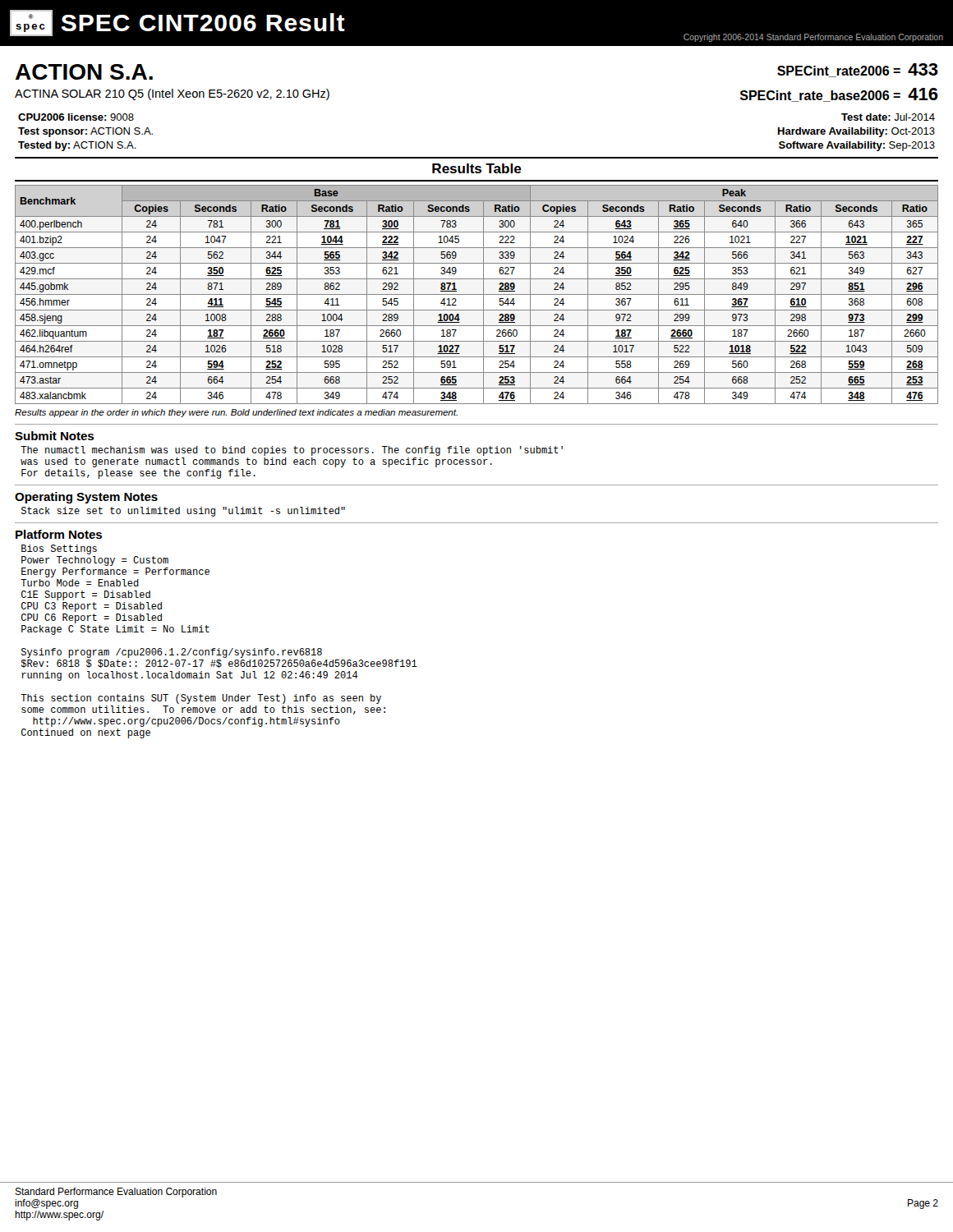Screen dimensions: 1232x953
Task: Click on the table containing "Tested by: ACTION"
Action: [x=476, y=131]
